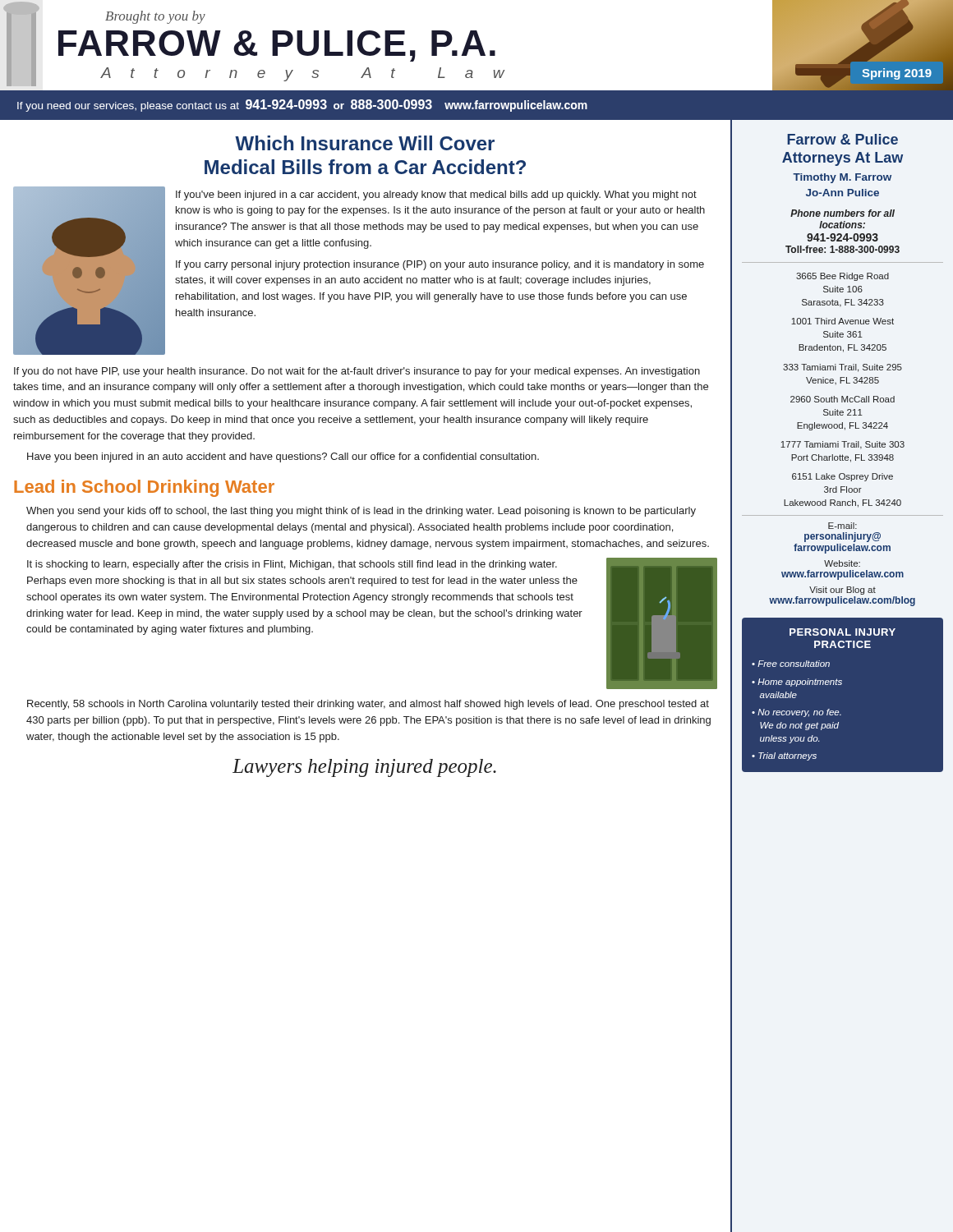The width and height of the screenshot is (953, 1232).
Task: Point to the element starting "3665 Bee Ridge RoadSuite 106Sarasota, FL 34233"
Action: click(x=842, y=289)
